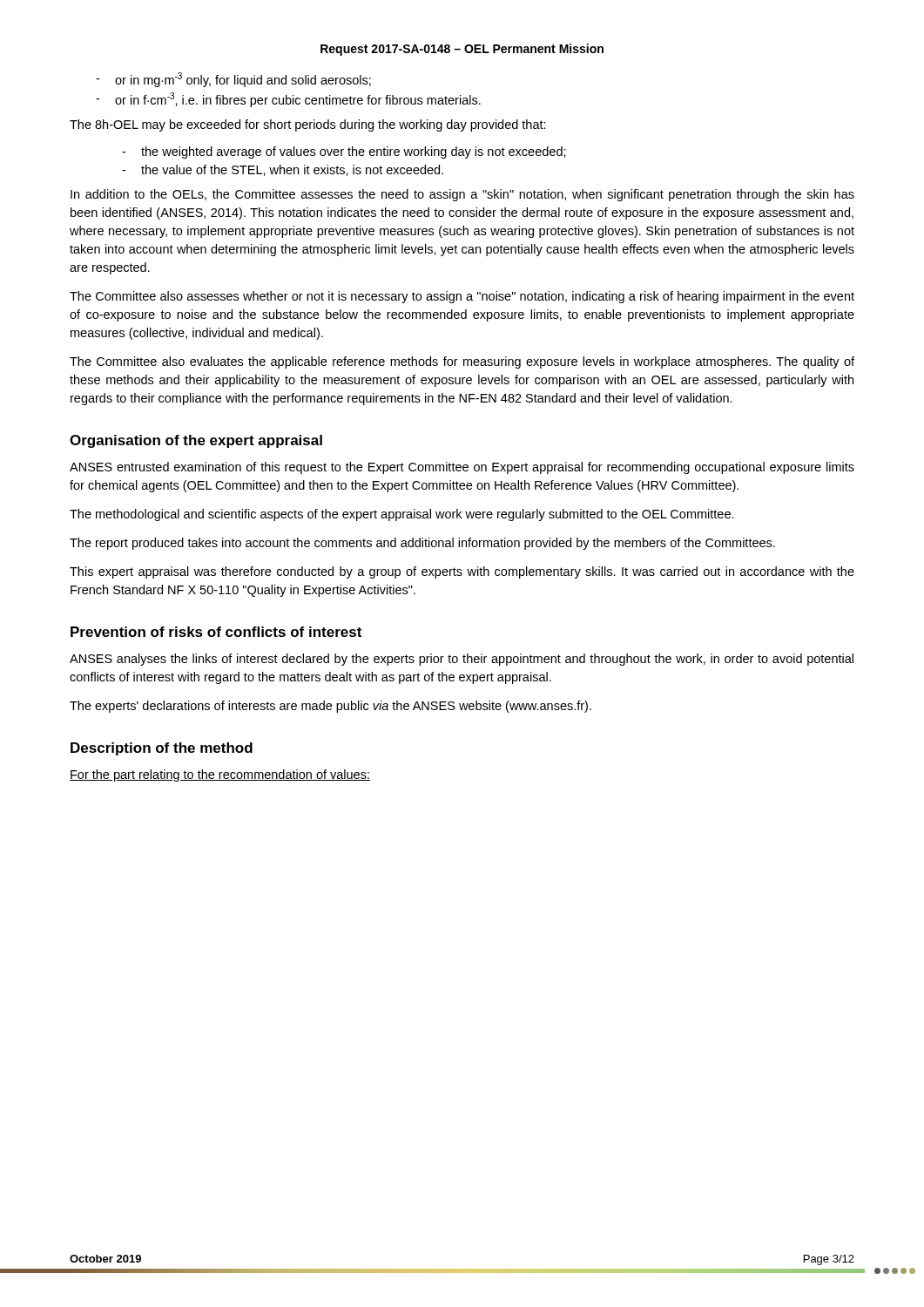Image resolution: width=924 pixels, height=1307 pixels.
Task: Select the text starting "The report produced takes into account the comments"
Action: click(423, 543)
